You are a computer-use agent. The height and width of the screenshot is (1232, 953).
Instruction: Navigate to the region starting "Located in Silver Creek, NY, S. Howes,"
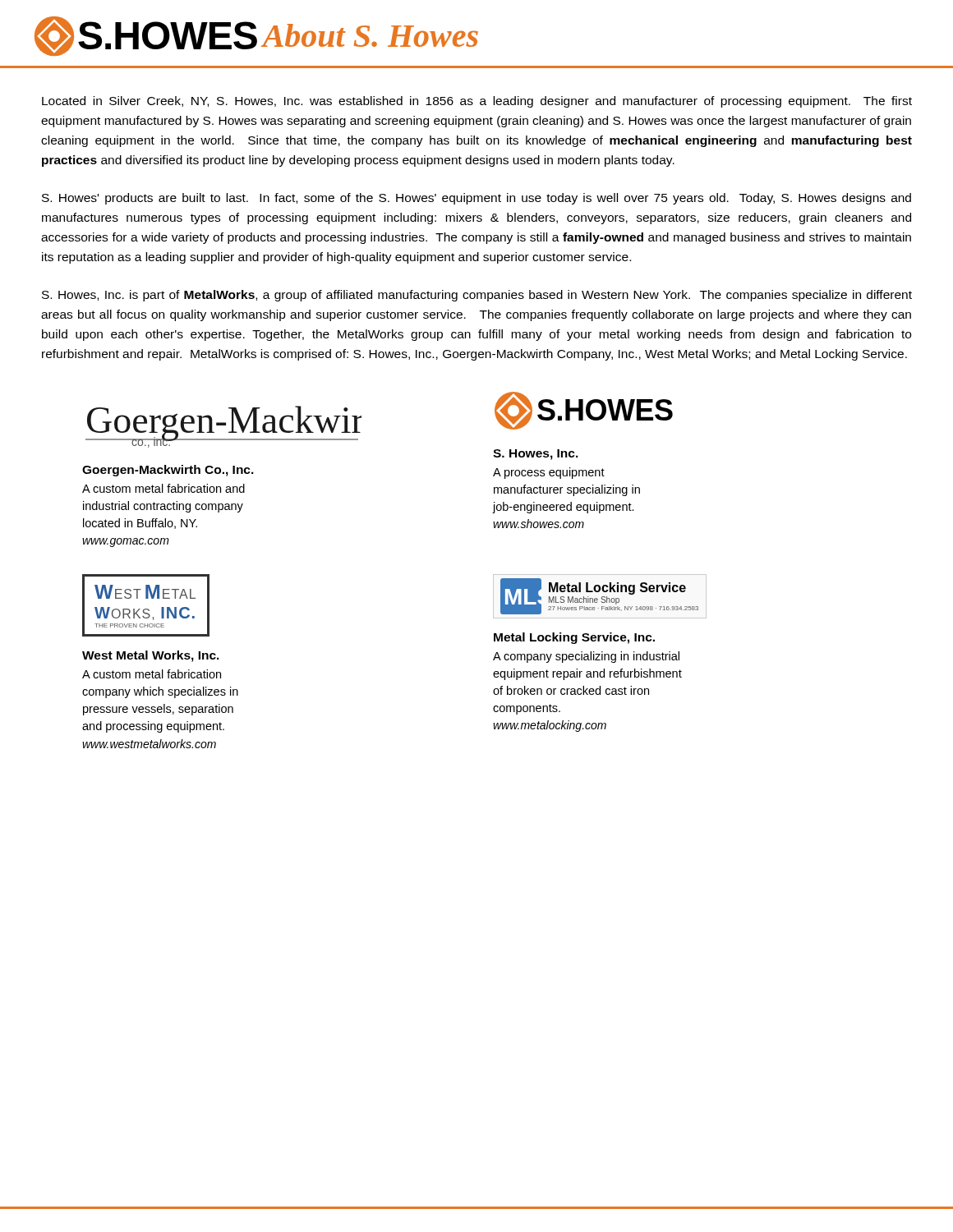[476, 130]
